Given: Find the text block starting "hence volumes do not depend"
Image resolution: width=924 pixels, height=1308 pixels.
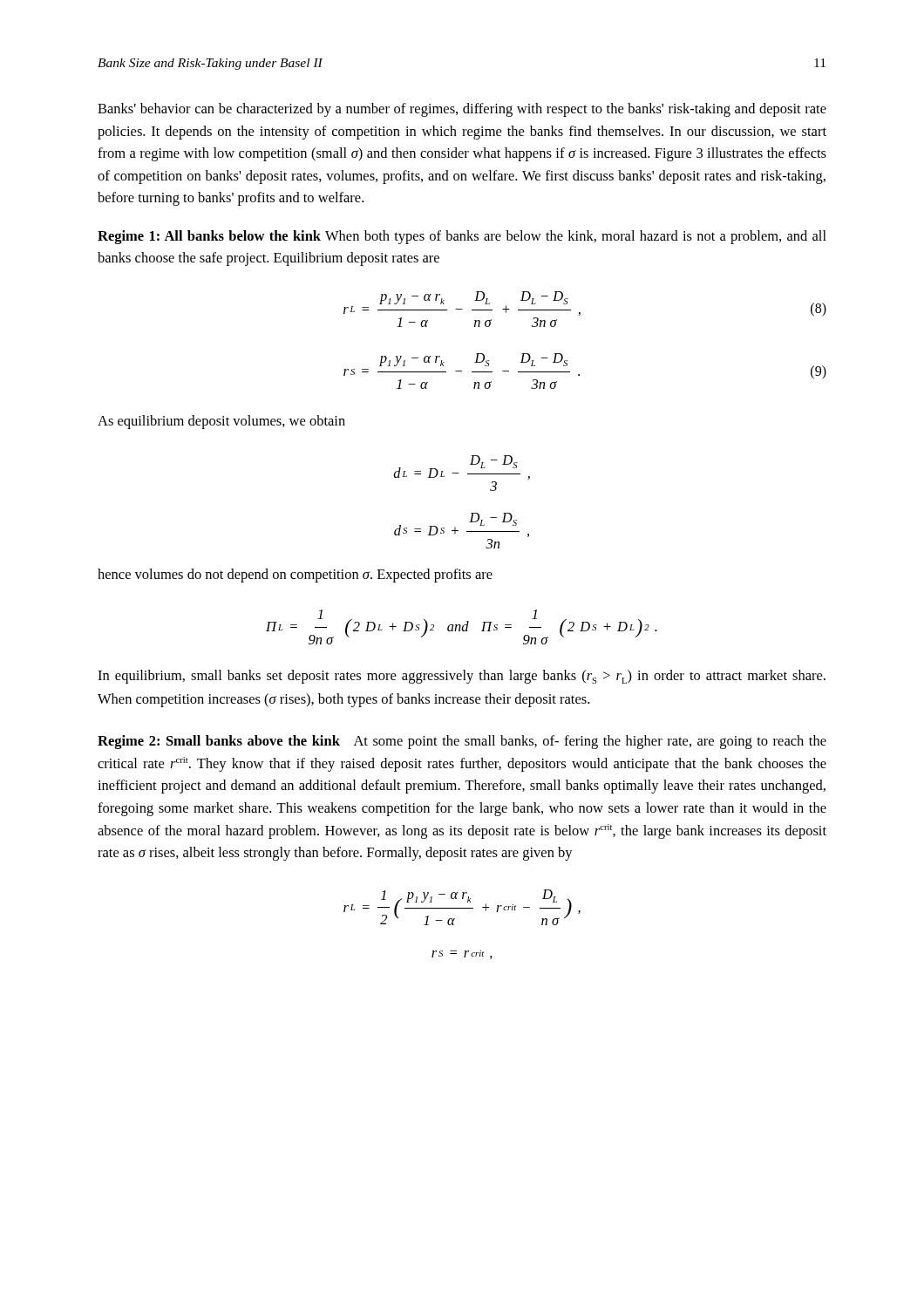Looking at the screenshot, I should 462,575.
